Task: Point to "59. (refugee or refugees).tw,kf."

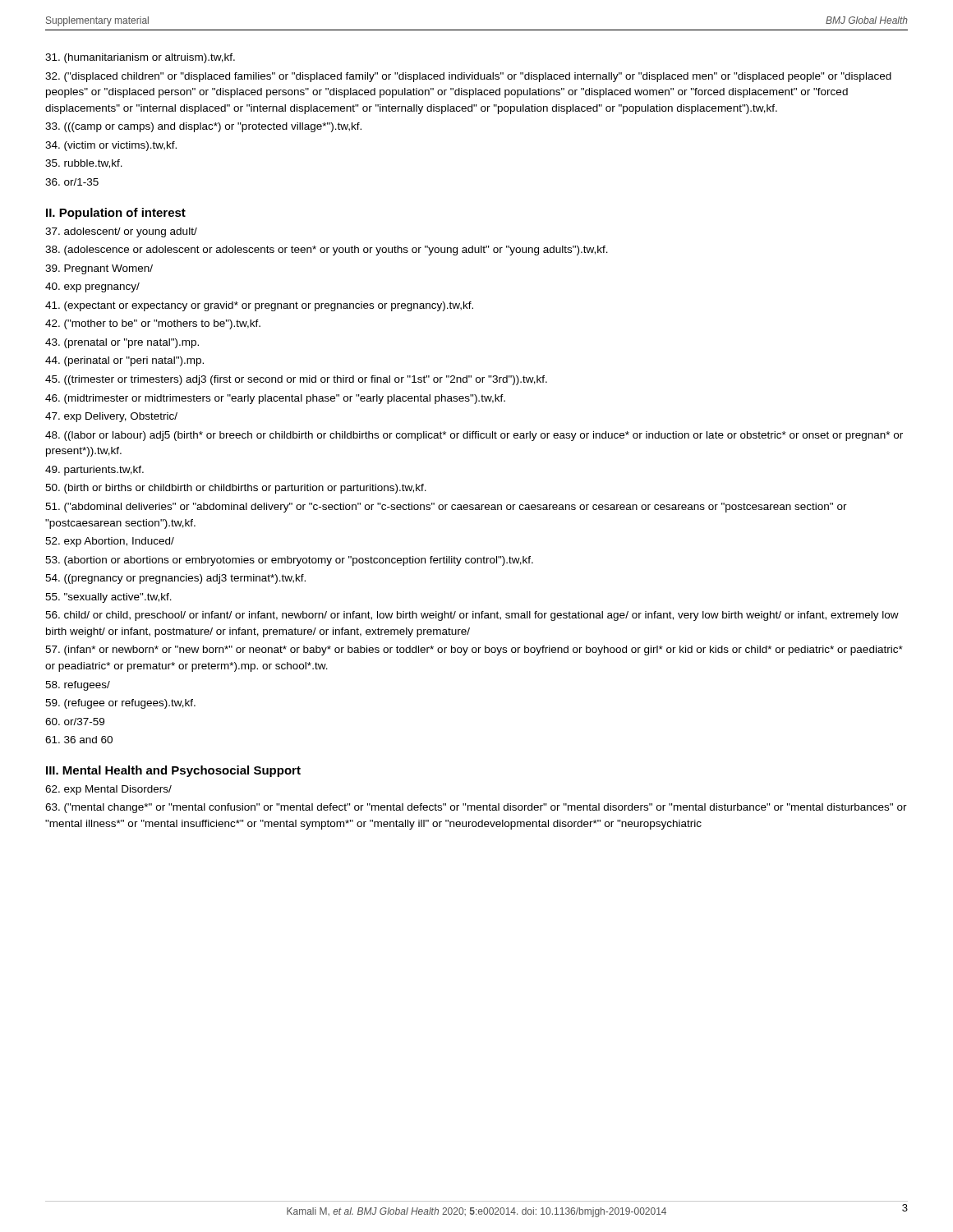Action: click(121, 703)
